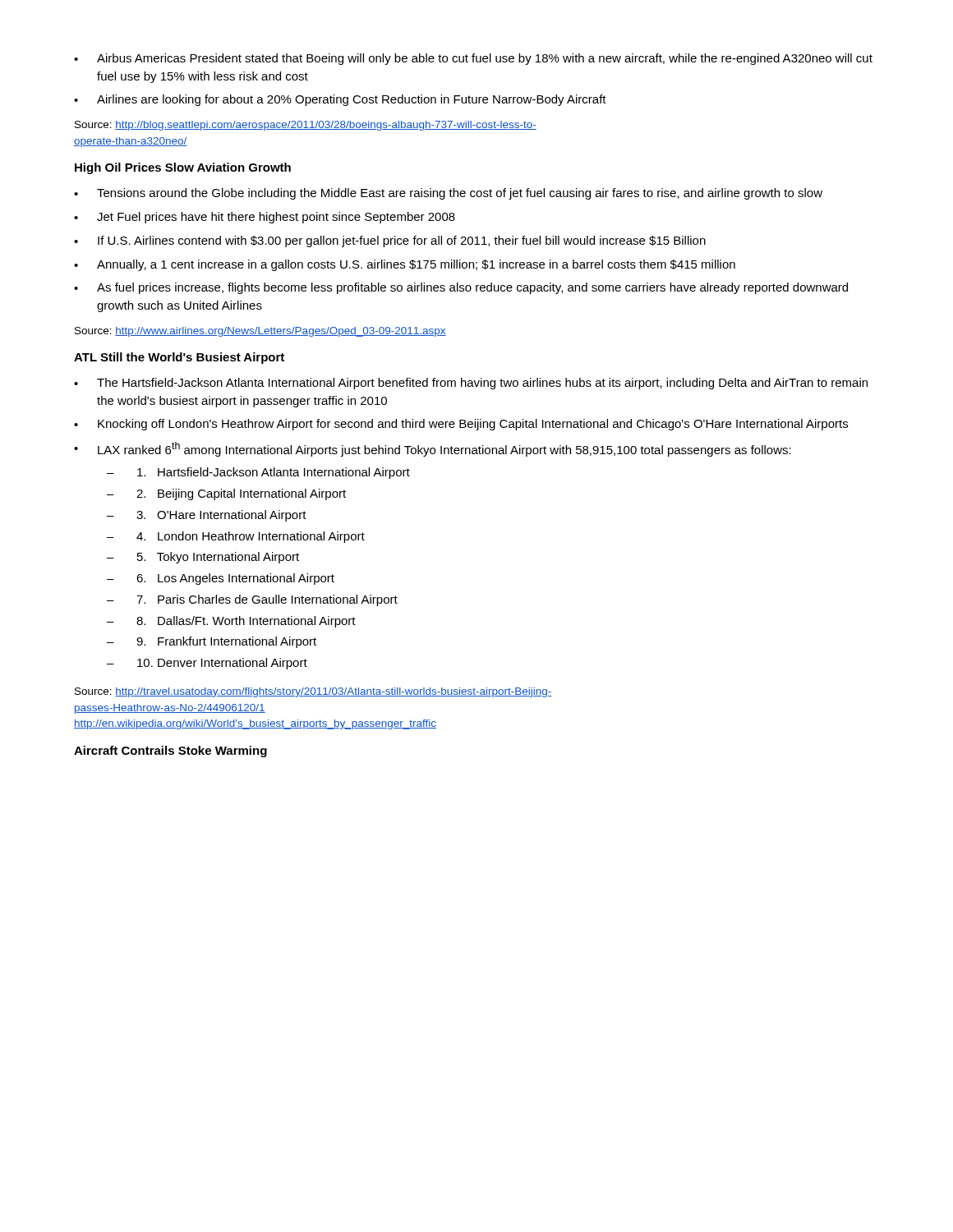
Task: Point to the text starting "• Jet Fuel prices have hit there"
Action: click(x=265, y=218)
